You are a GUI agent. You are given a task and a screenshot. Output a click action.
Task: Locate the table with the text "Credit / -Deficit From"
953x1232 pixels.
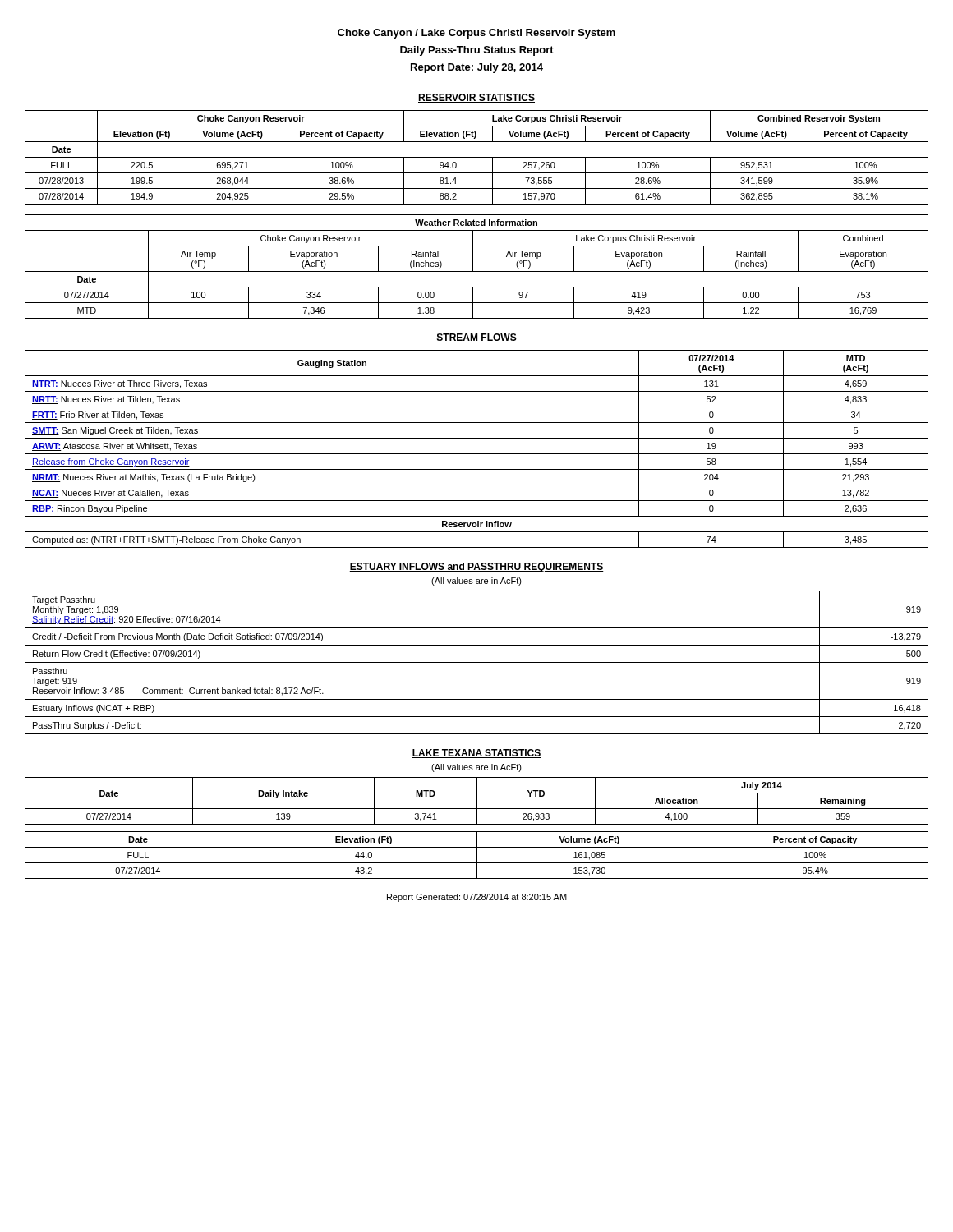click(x=476, y=663)
